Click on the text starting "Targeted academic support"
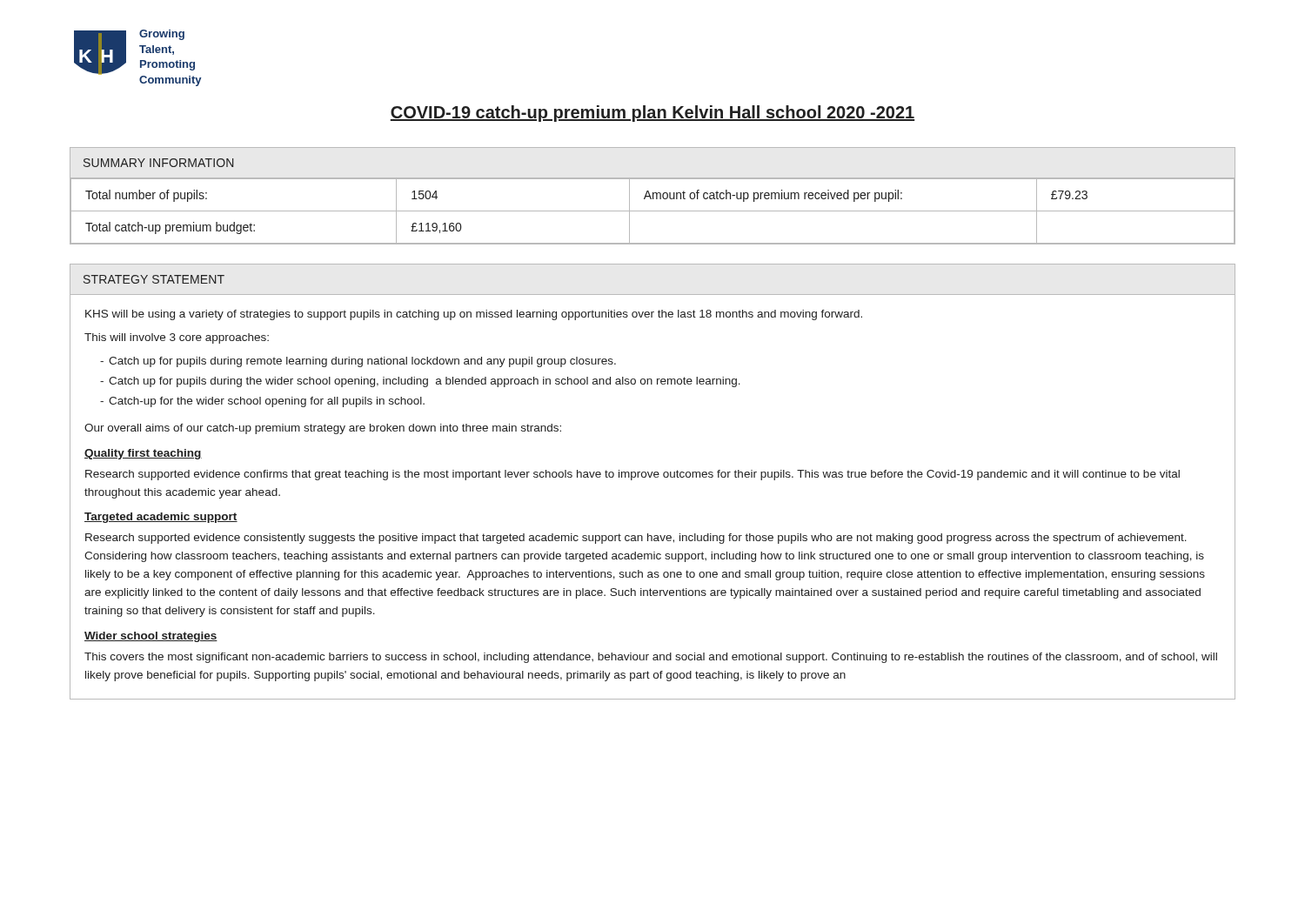1305x924 pixels. point(161,517)
